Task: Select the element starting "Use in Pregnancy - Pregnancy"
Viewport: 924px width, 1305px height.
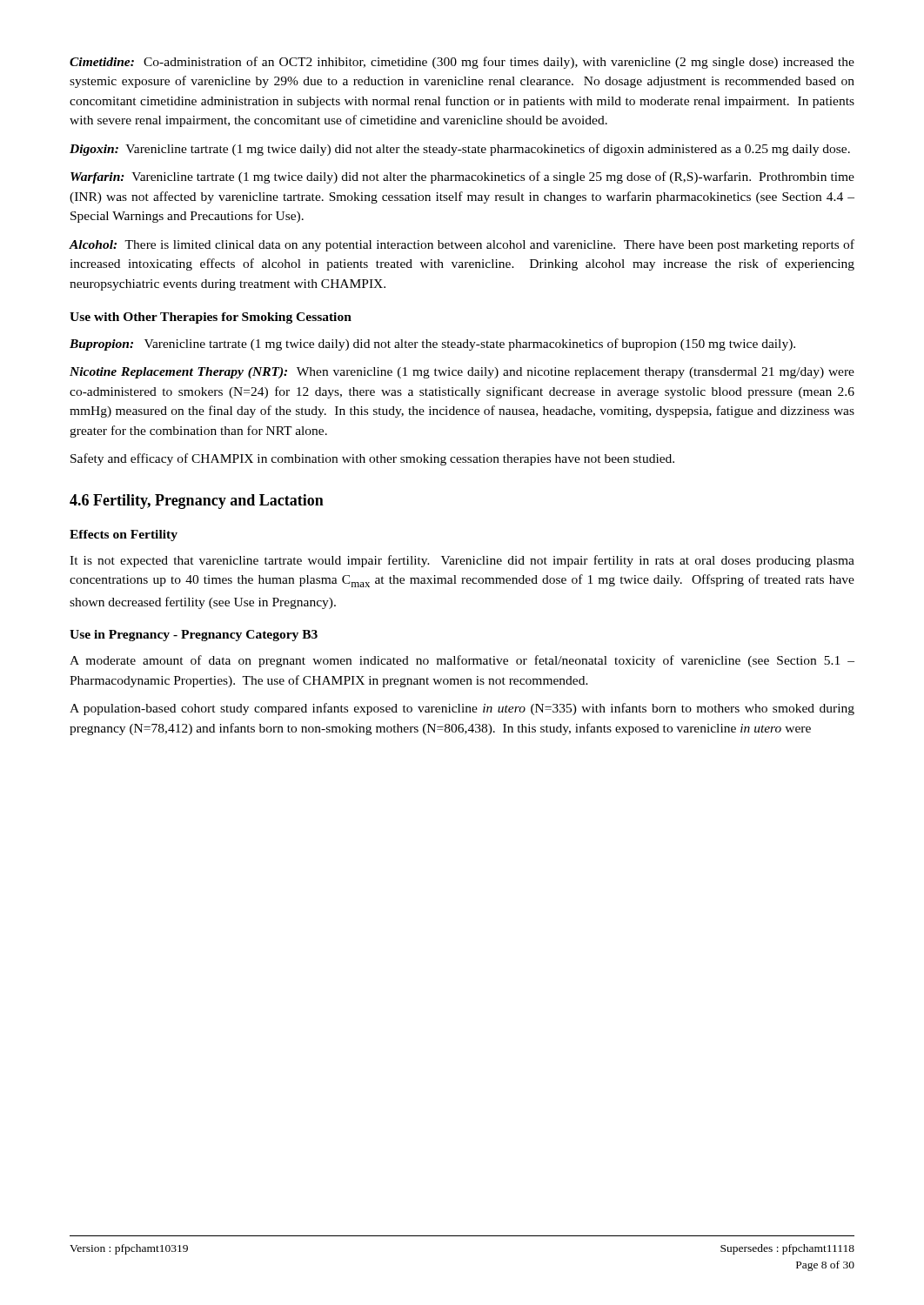Action: click(194, 634)
